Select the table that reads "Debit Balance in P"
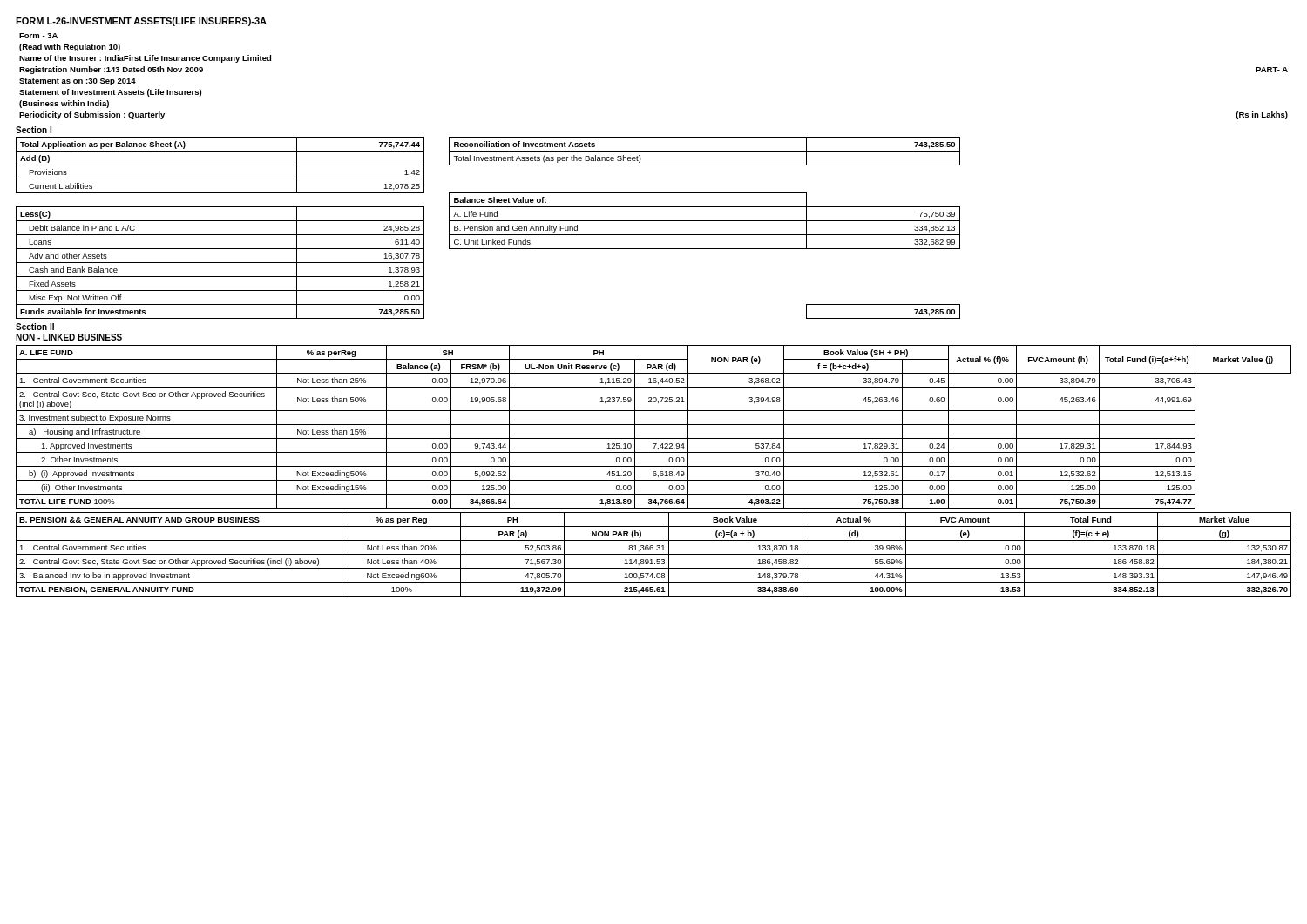1307x924 pixels. tap(654, 228)
